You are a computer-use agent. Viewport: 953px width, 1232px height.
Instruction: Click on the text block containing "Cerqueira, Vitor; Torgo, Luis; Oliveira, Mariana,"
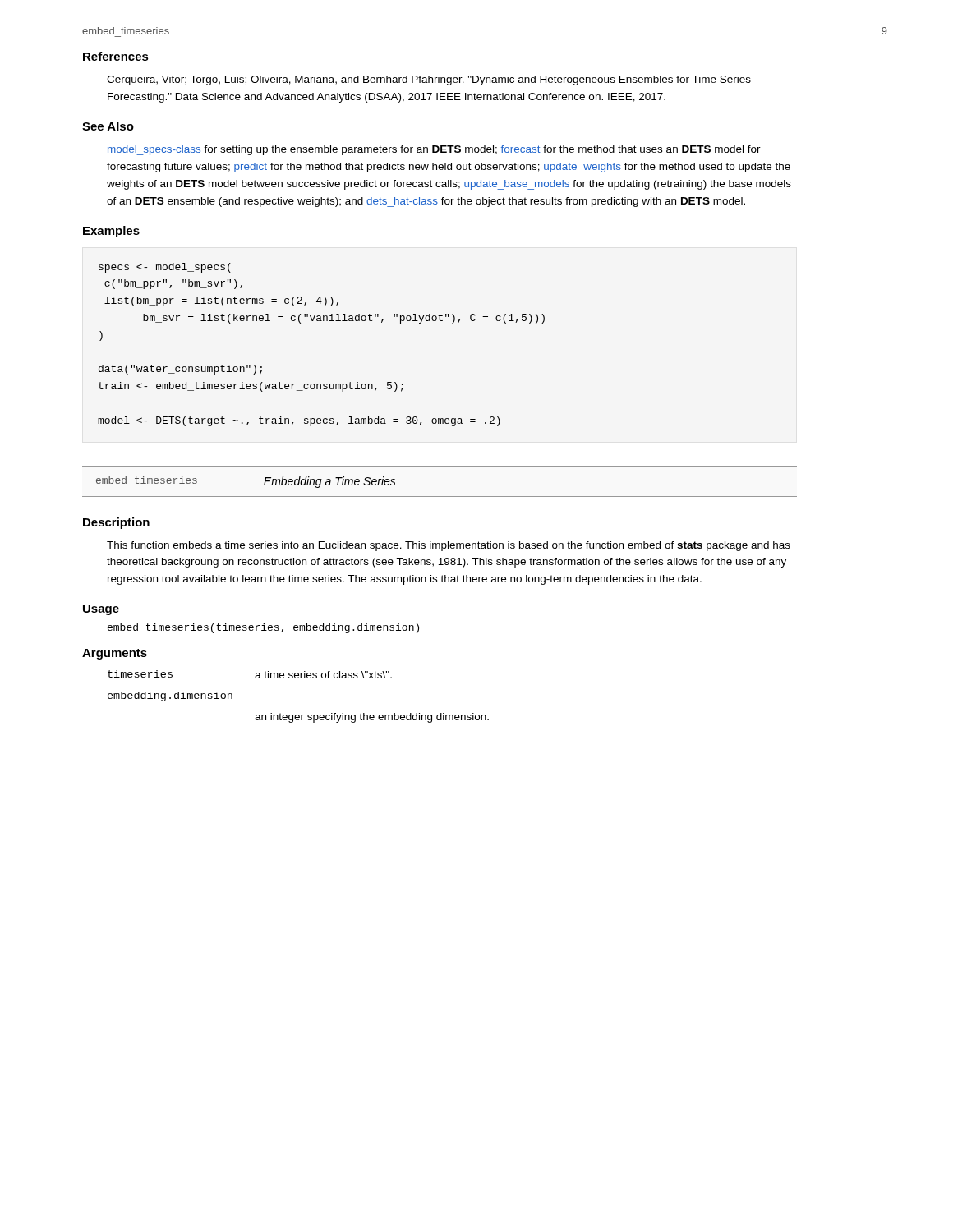pos(429,88)
